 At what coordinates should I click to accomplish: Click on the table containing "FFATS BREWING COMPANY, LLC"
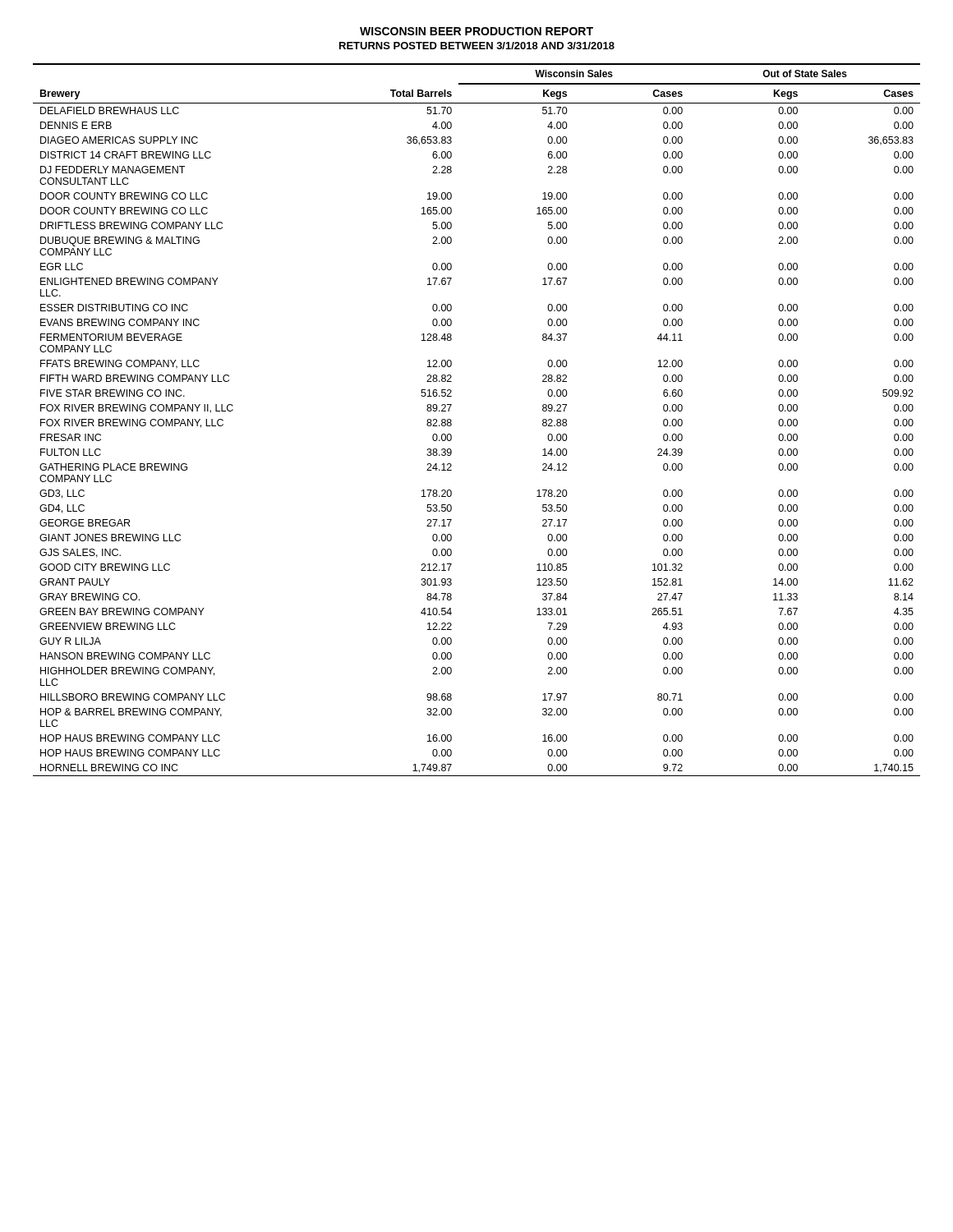[476, 420]
